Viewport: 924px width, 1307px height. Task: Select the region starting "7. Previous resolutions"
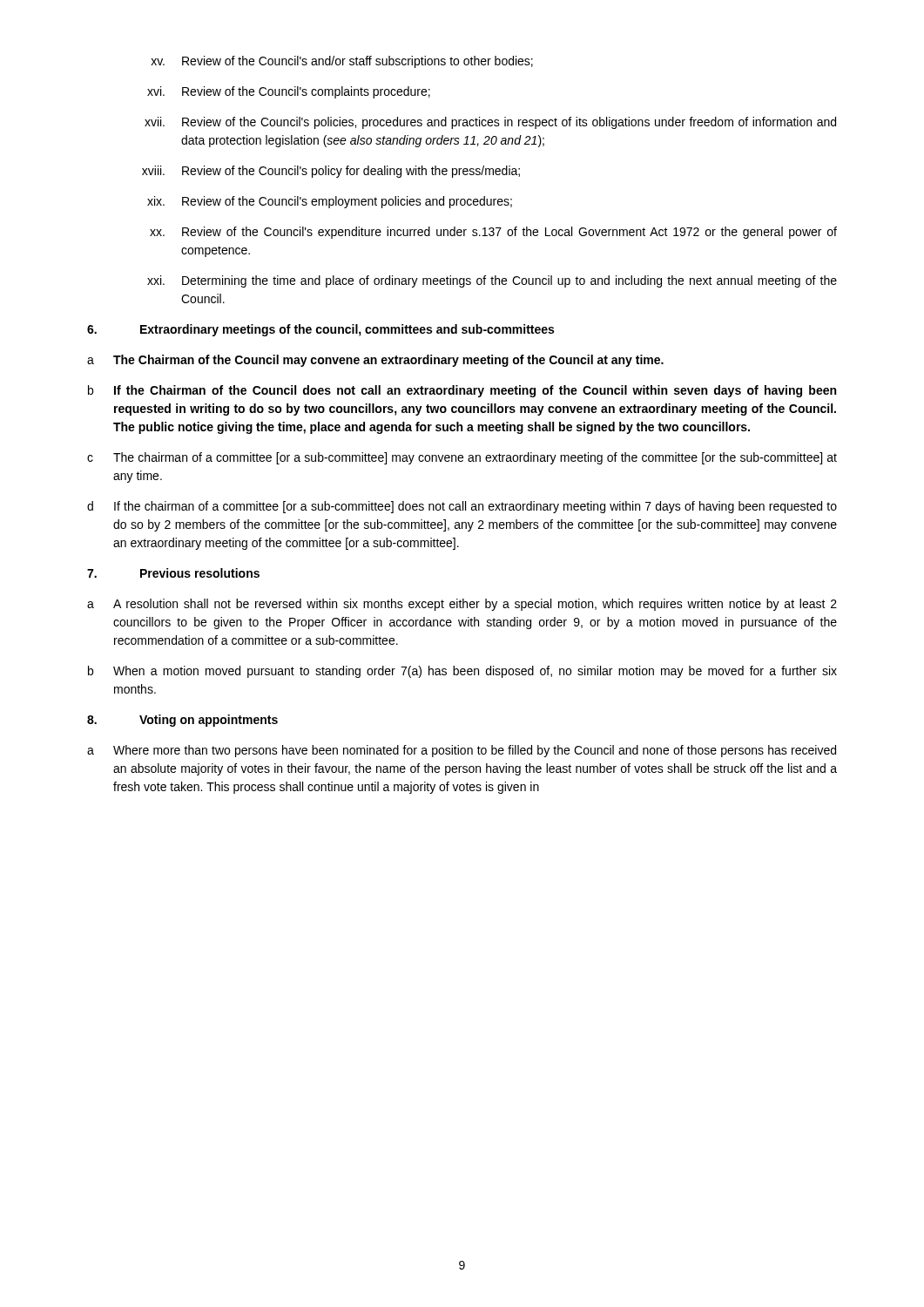point(173,573)
